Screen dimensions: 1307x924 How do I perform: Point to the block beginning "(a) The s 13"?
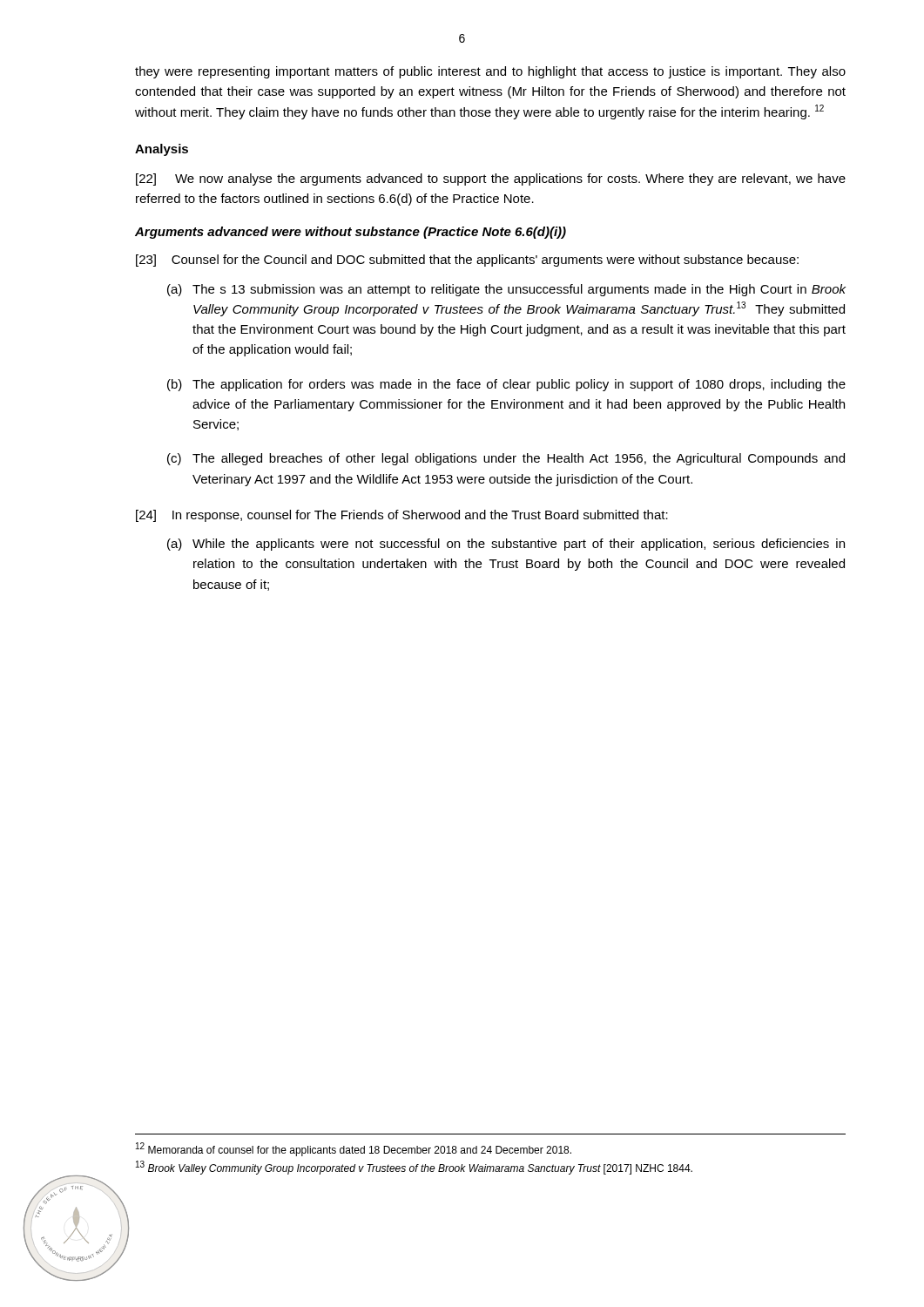506,319
